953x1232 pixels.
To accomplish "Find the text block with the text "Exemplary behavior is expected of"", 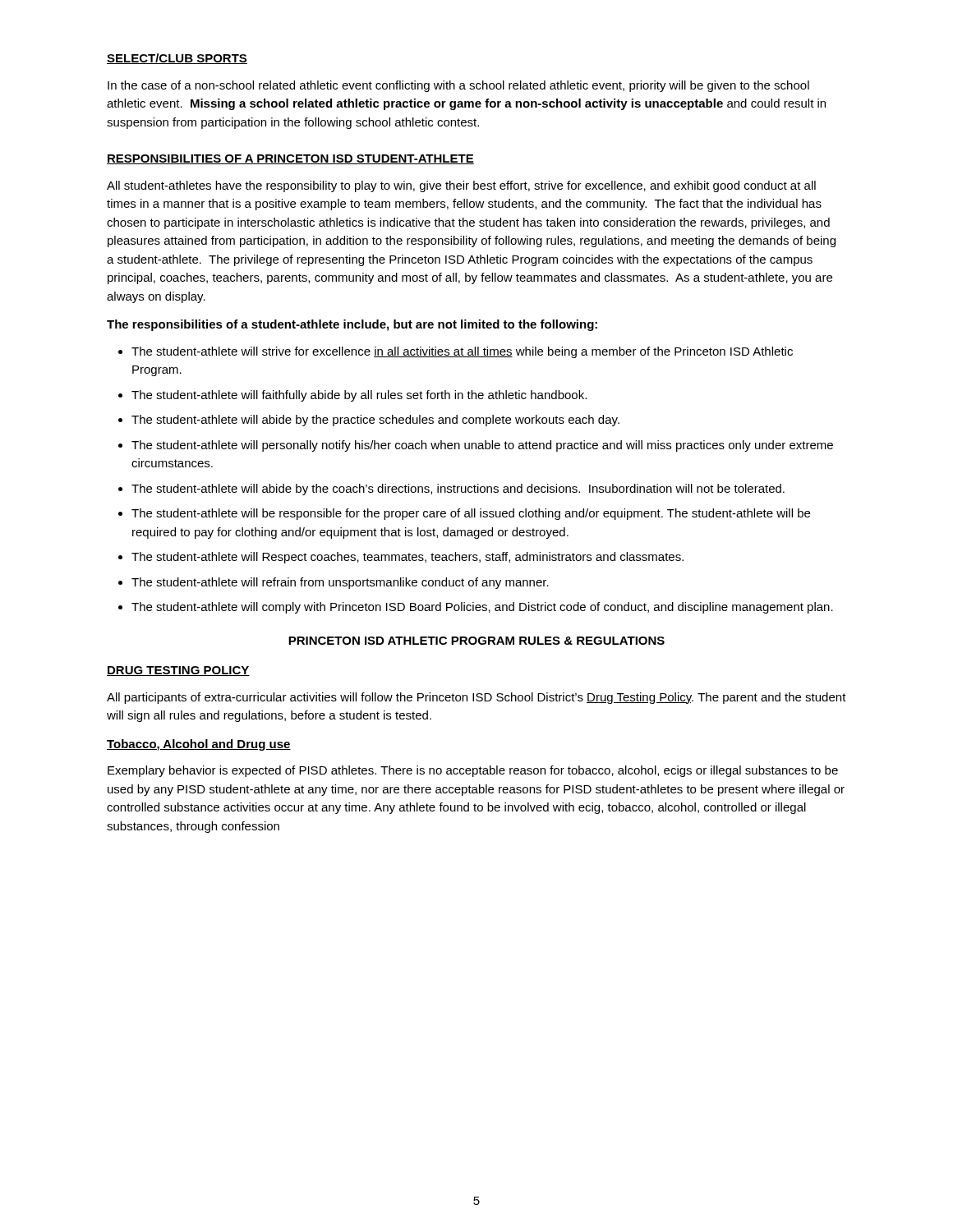I will (476, 798).
